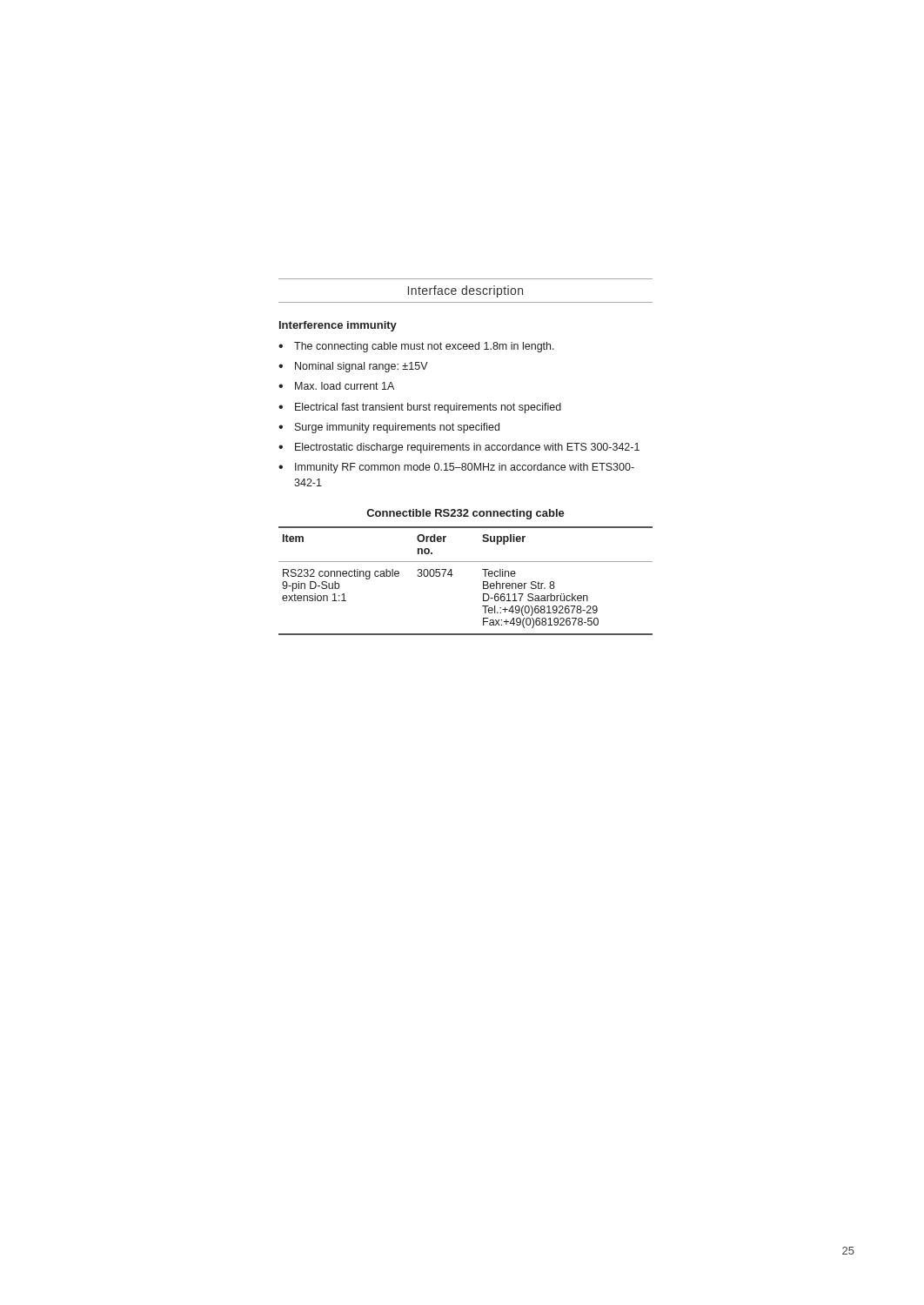924x1305 pixels.
Task: Click on the text starting "• The connecting cable must not exceed 1.8m"
Action: (465, 346)
